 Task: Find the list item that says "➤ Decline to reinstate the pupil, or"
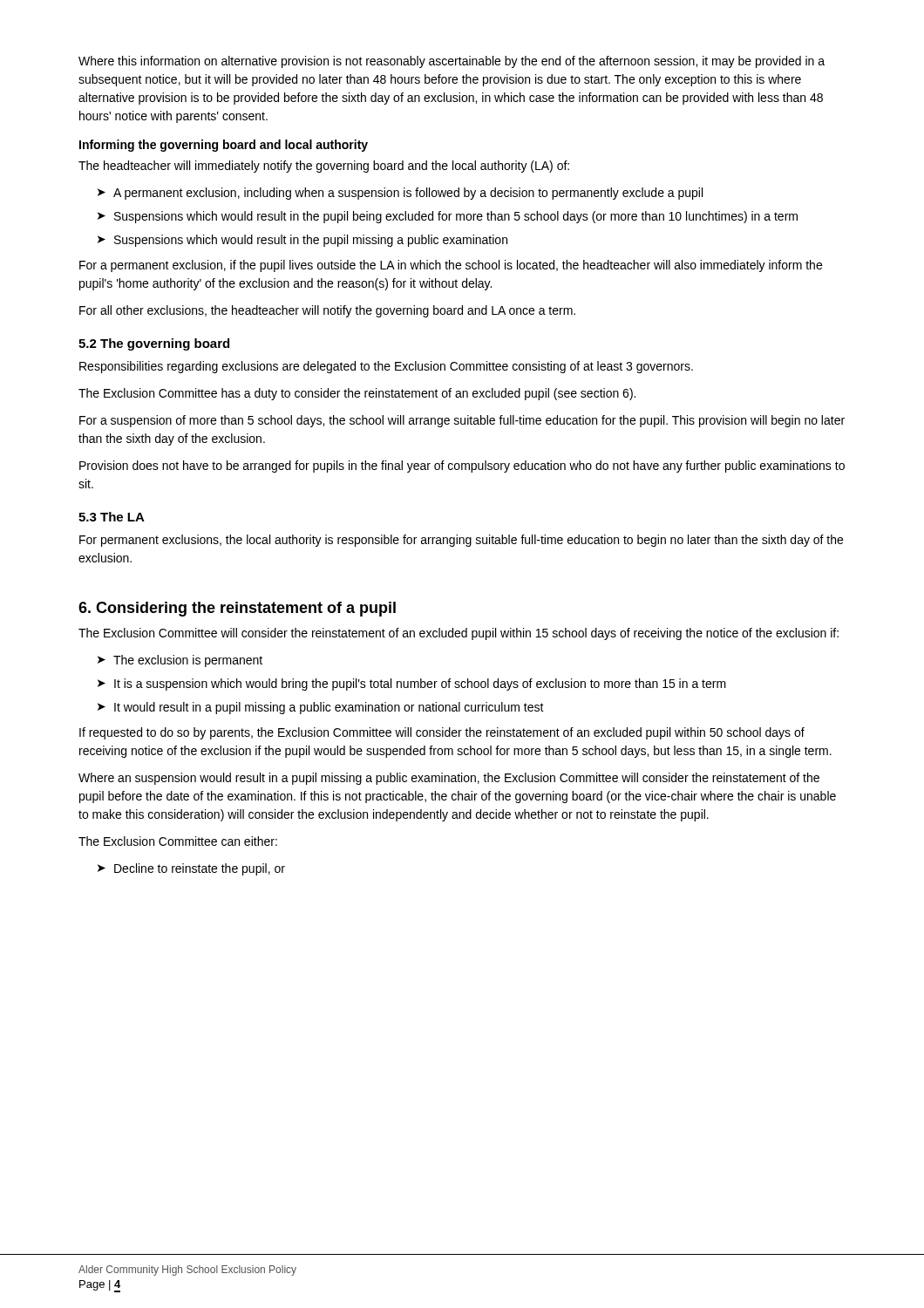[191, 869]
